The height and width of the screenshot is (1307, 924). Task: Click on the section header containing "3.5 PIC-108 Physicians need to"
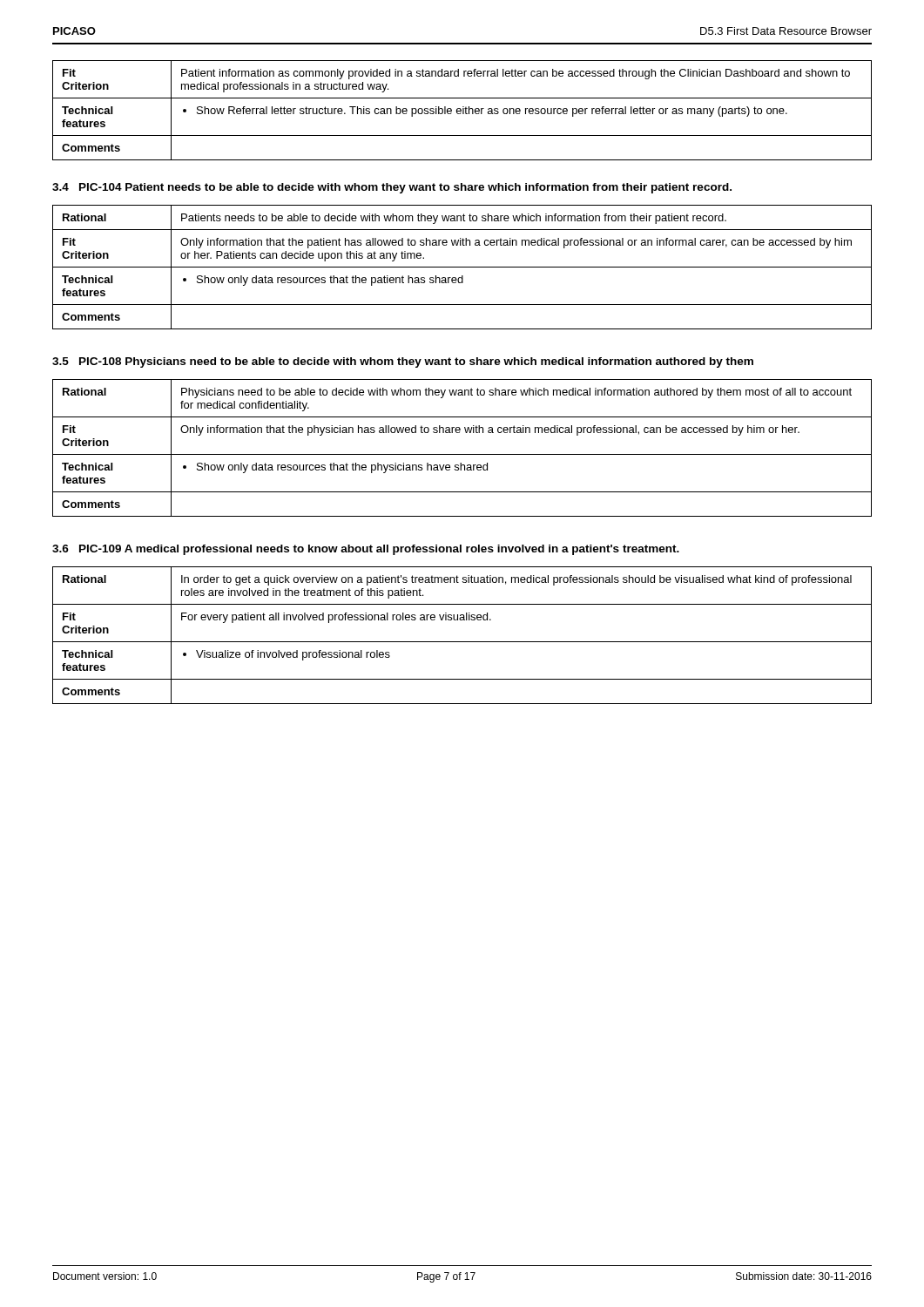tap(403, 361)
